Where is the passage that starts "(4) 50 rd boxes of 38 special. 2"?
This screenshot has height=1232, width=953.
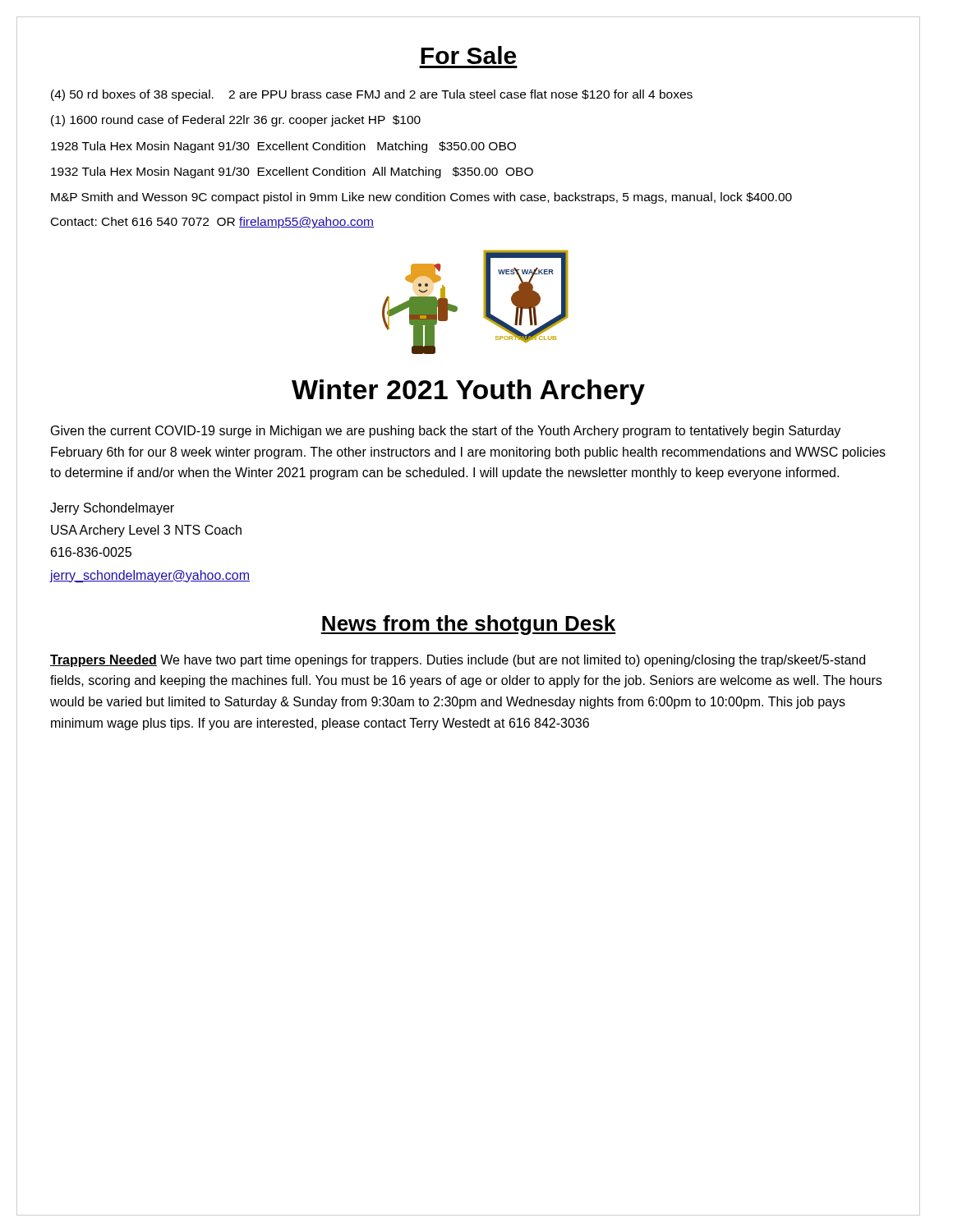371,94
